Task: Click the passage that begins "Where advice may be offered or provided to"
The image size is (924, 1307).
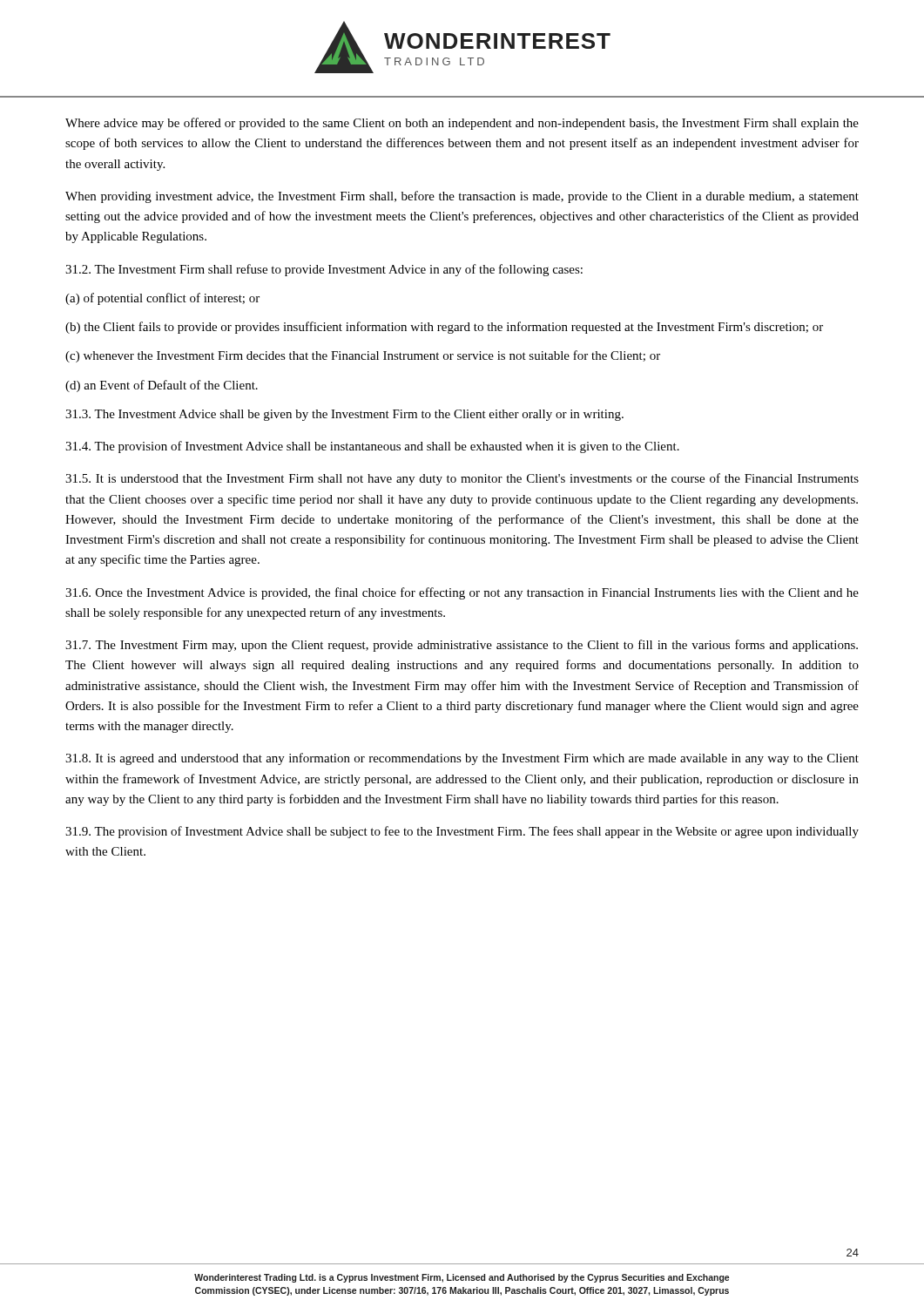Action: click(462, 143)
